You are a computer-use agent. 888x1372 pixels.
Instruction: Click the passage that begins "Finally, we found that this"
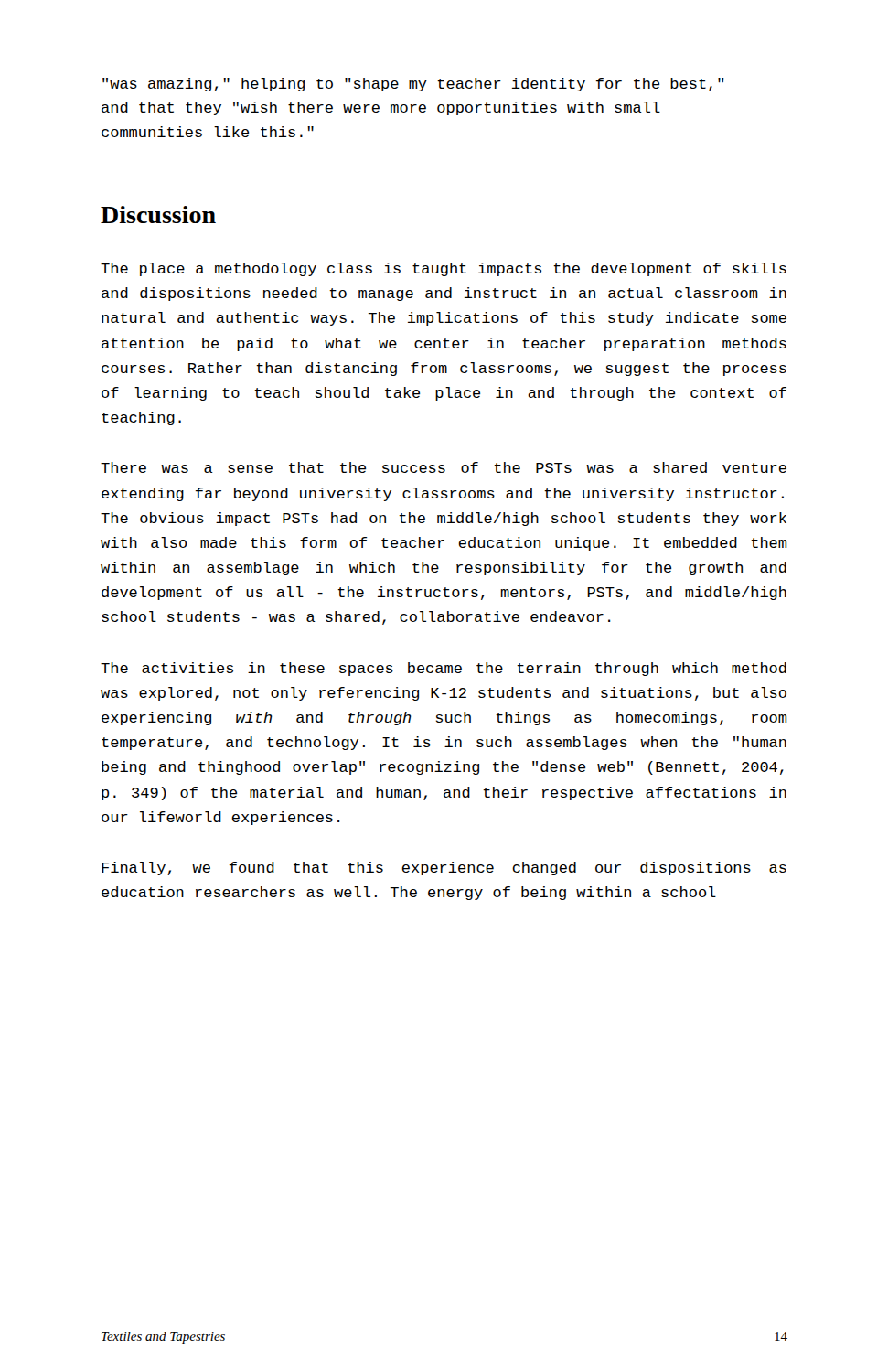click(x=444, y=881)
